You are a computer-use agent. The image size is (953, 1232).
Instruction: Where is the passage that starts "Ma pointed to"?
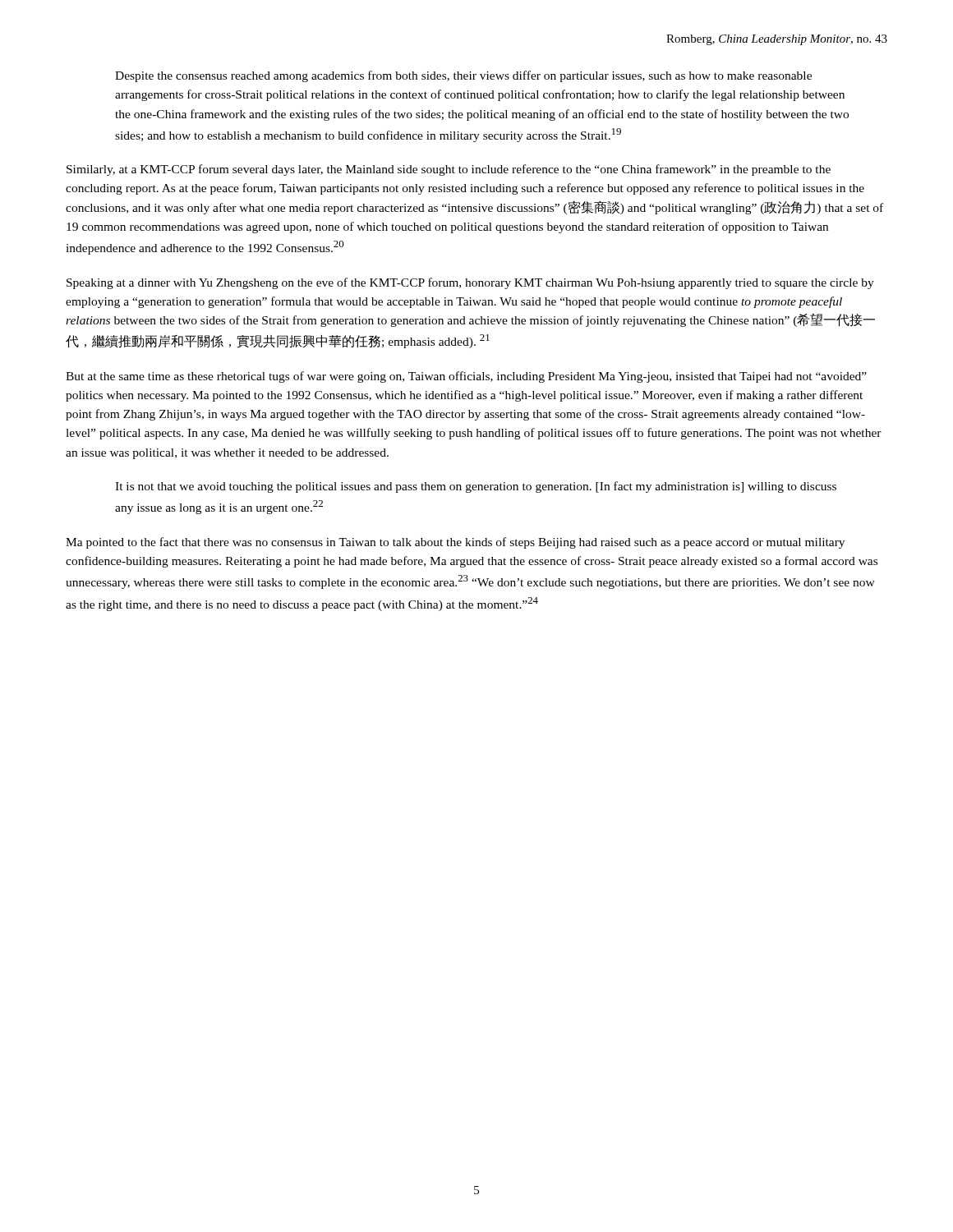476,573
